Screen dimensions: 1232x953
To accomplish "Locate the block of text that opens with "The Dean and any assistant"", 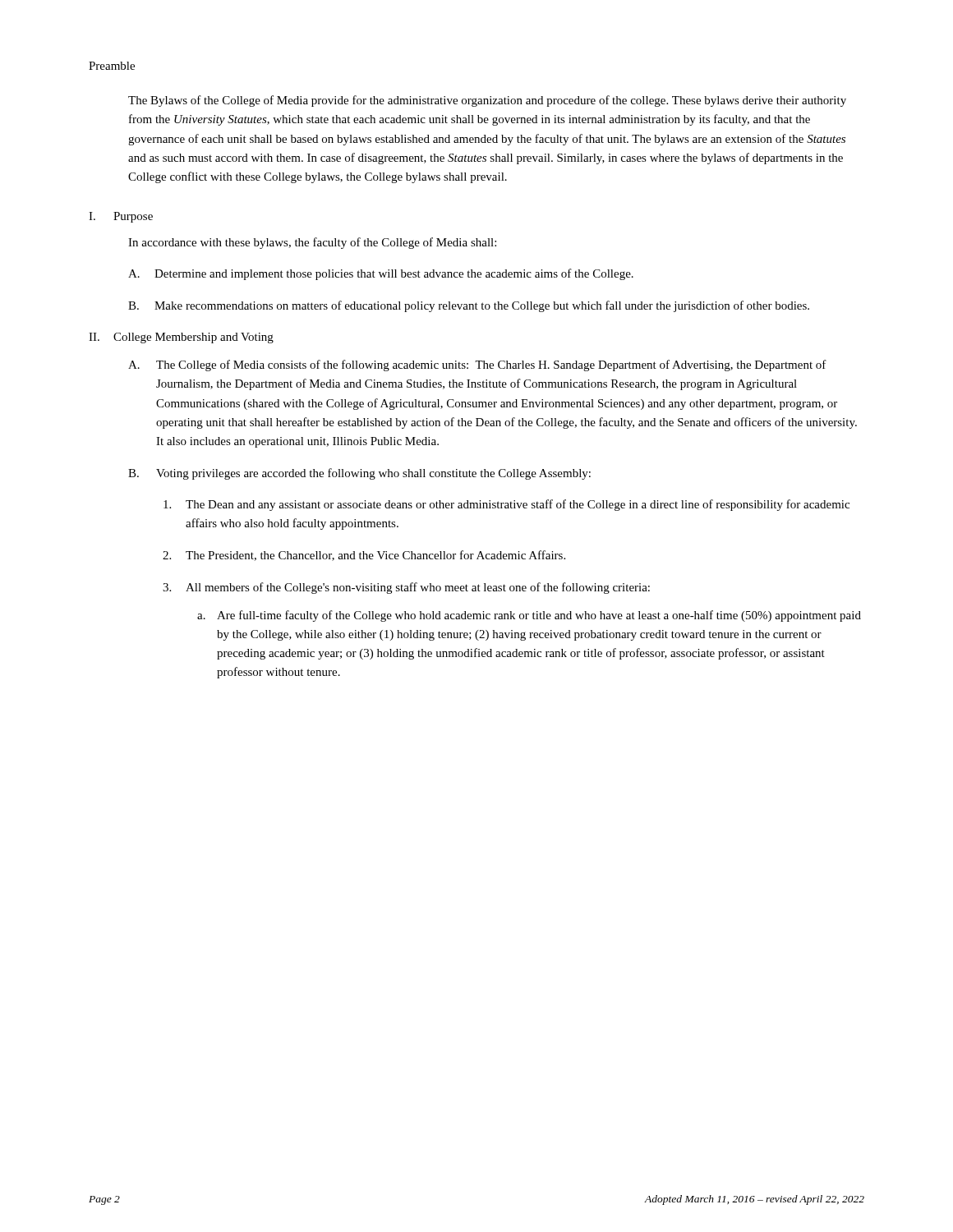I will [513, 514].
